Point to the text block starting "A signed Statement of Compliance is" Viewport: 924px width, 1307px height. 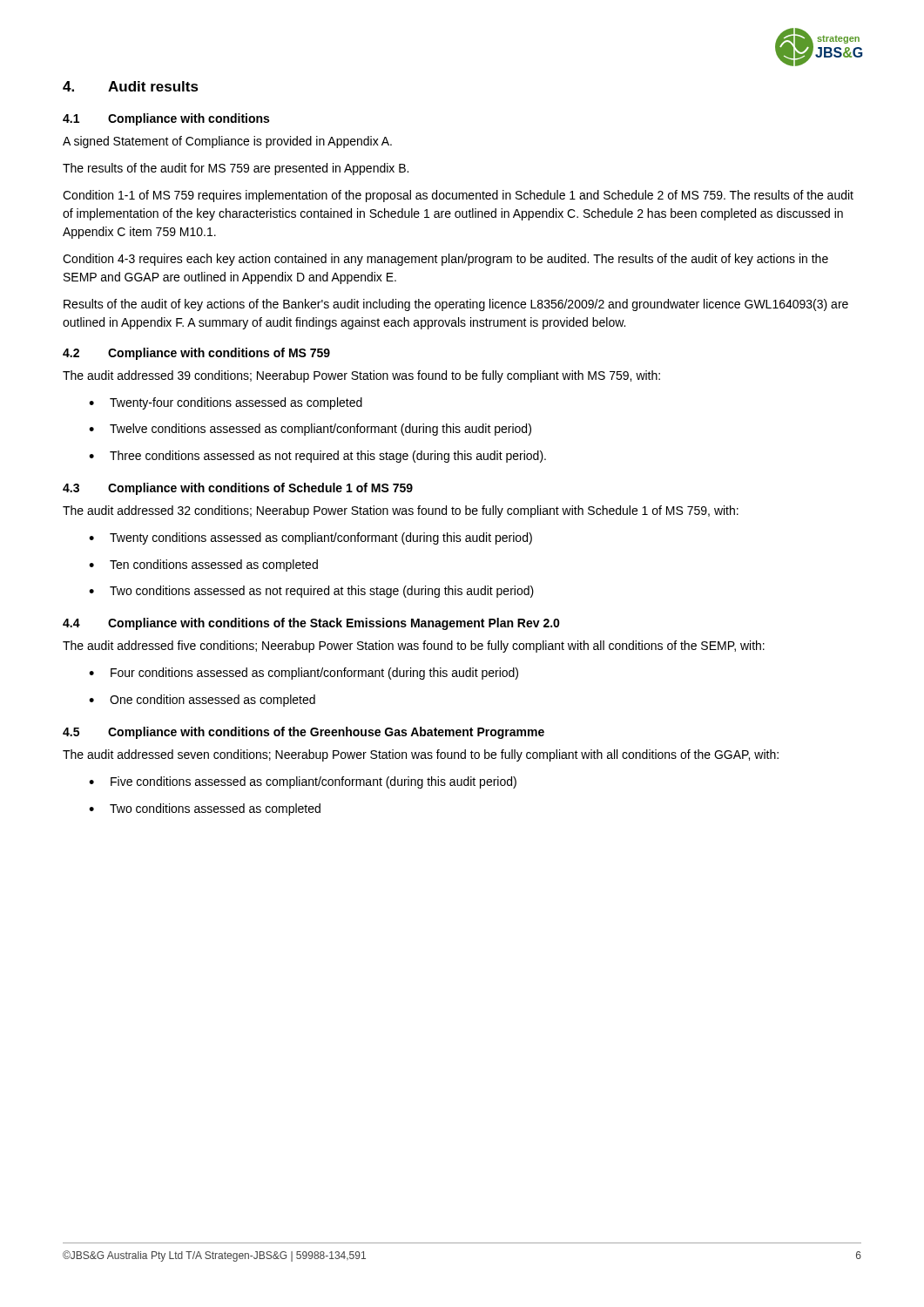pos(228,141)
